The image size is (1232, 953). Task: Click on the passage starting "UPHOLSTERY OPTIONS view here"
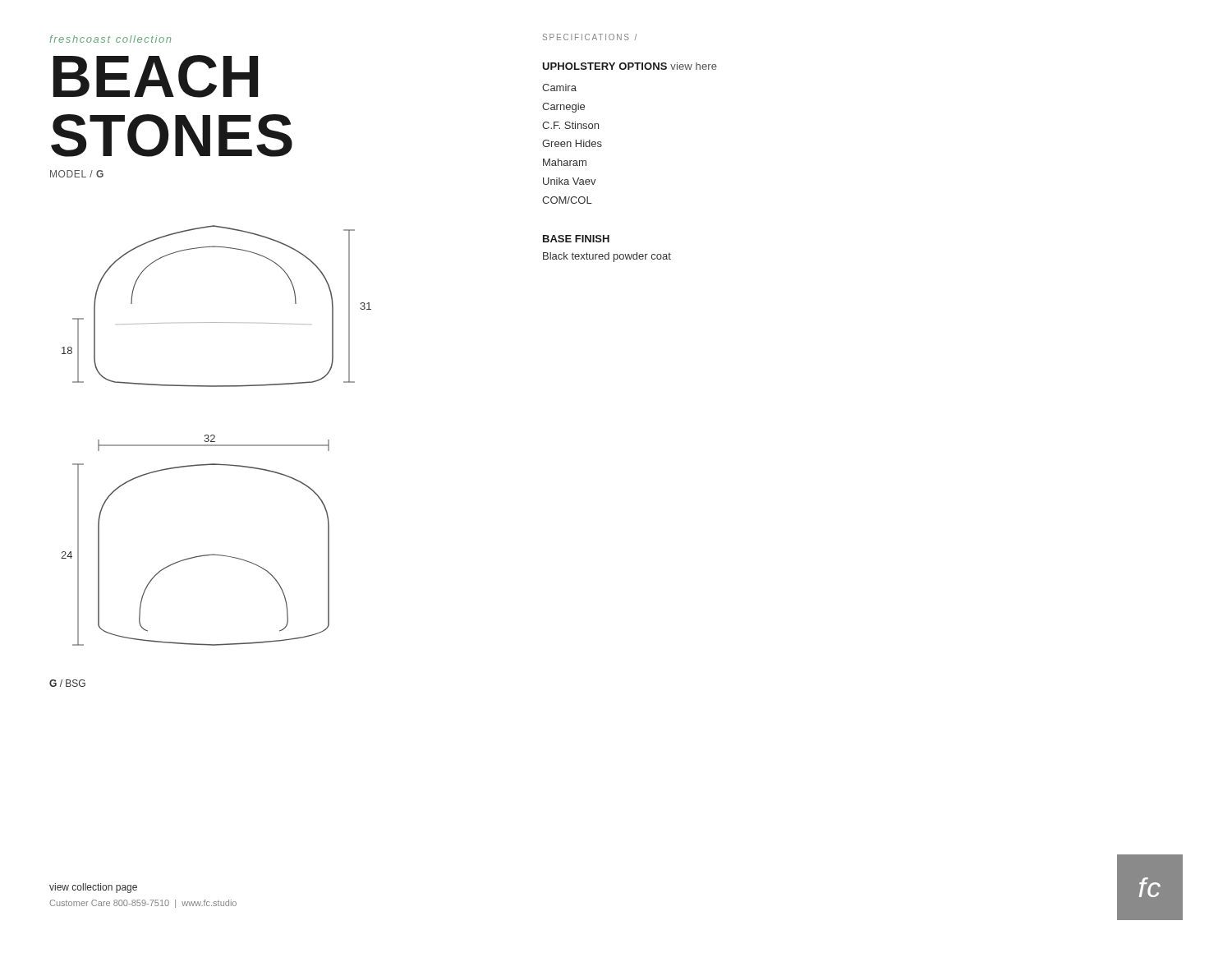[x=630, y=66]
